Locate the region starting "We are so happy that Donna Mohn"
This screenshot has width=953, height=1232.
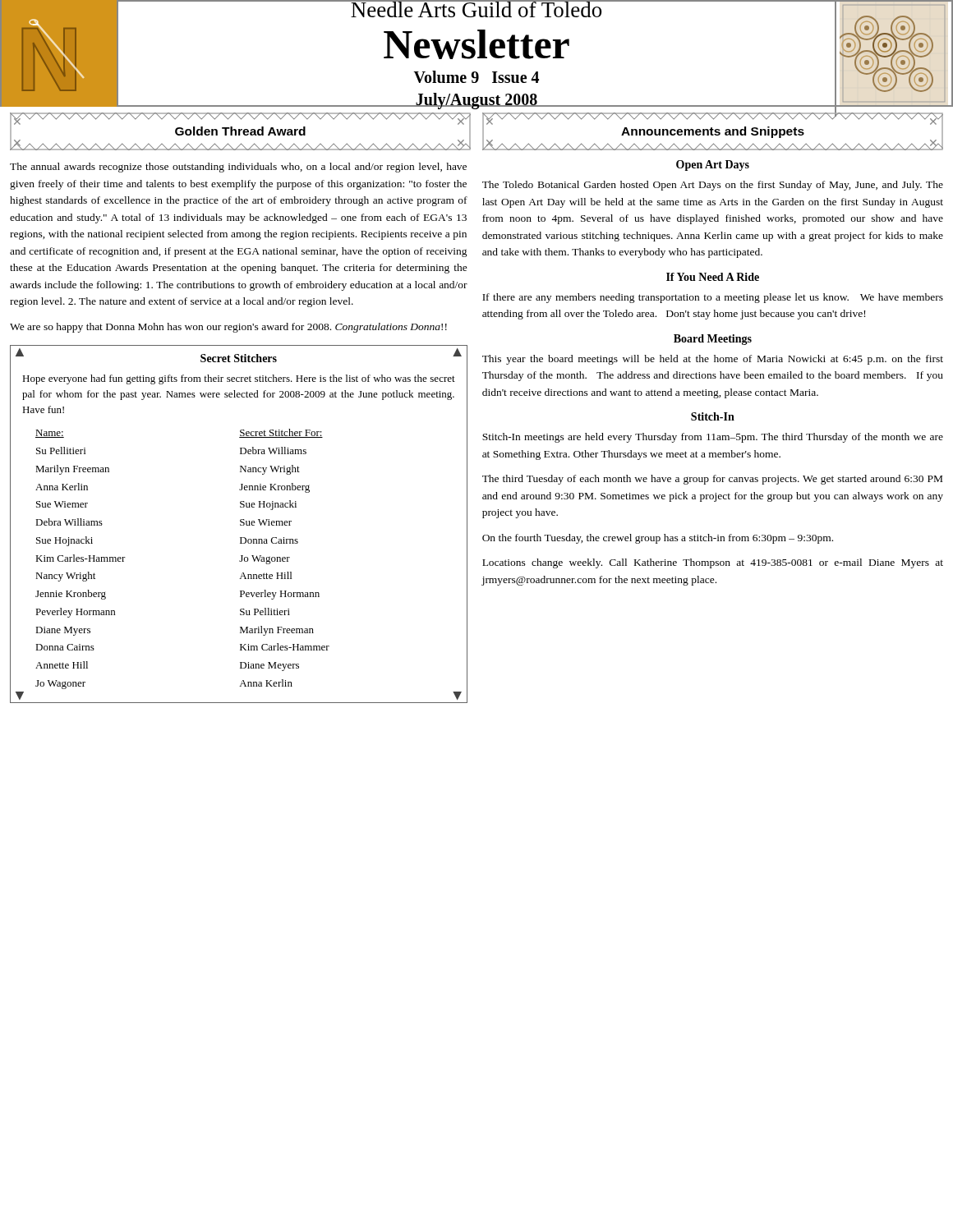tap(229, 326)
